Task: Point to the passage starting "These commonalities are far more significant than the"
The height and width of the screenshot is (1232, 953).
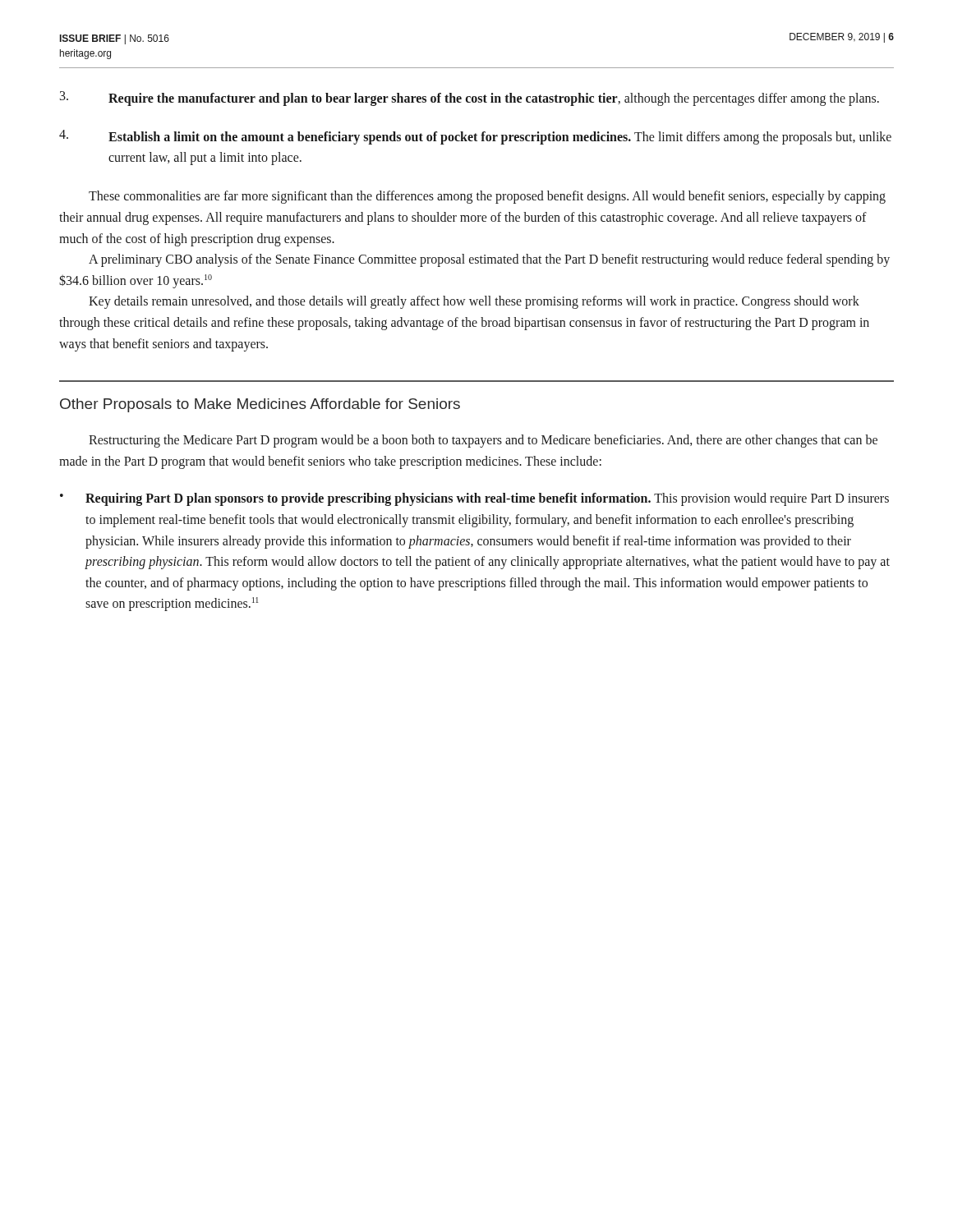Action: tap(472, 217)
